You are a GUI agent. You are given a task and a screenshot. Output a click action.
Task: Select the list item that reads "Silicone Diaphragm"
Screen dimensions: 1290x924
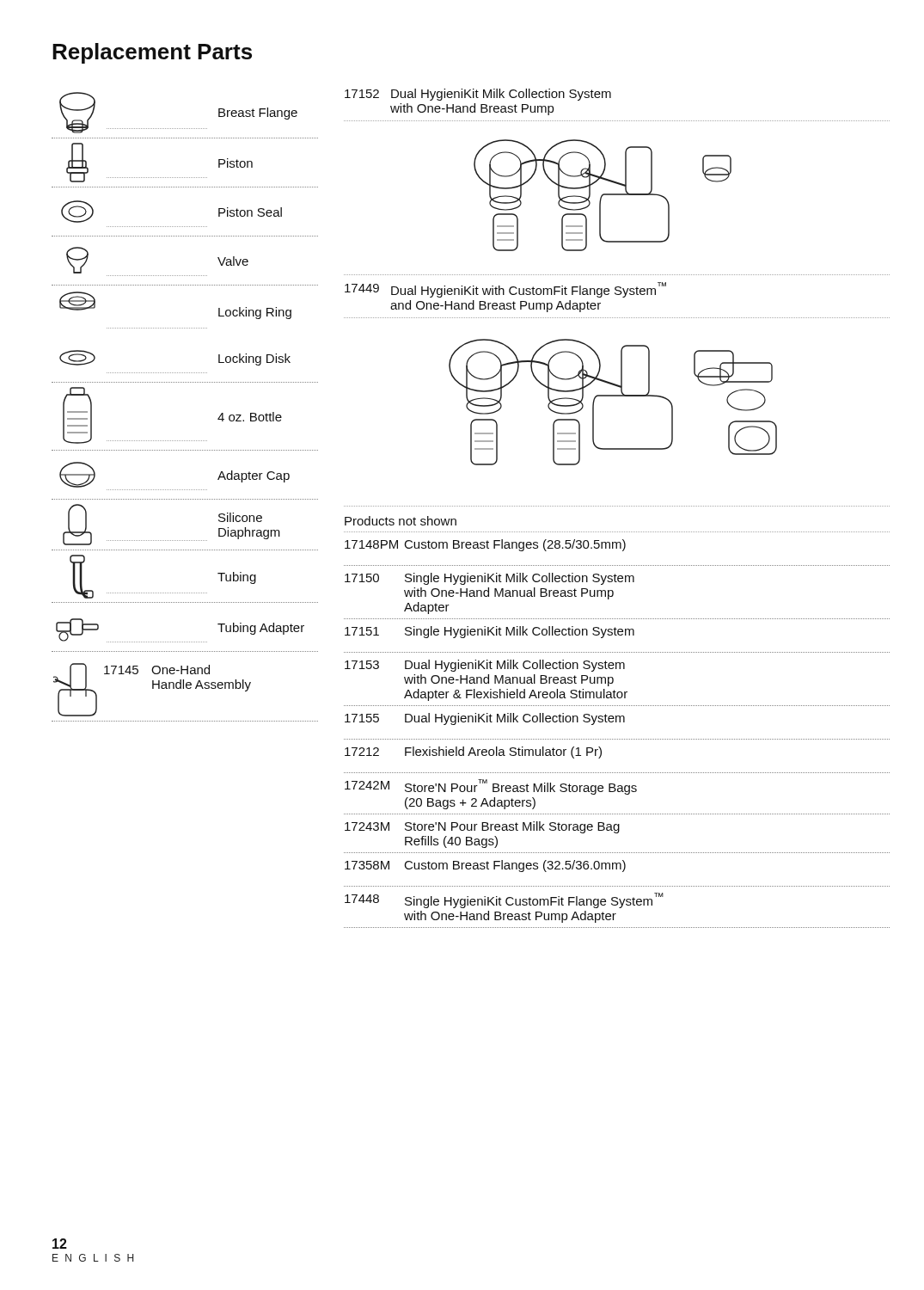click(x=185, y=525)
